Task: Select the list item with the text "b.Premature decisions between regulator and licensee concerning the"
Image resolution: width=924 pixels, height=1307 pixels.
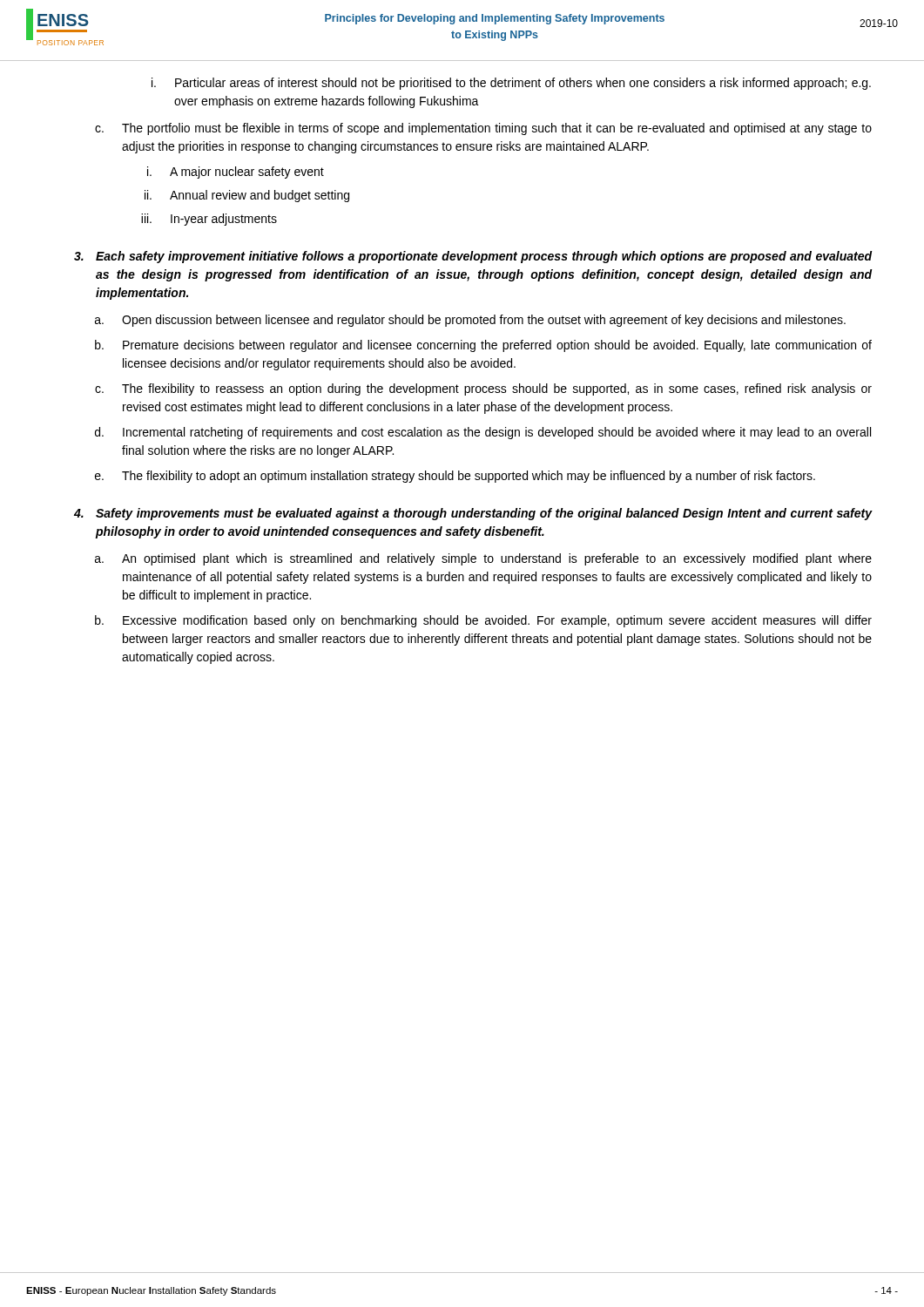Action: (x=479, y=353)
